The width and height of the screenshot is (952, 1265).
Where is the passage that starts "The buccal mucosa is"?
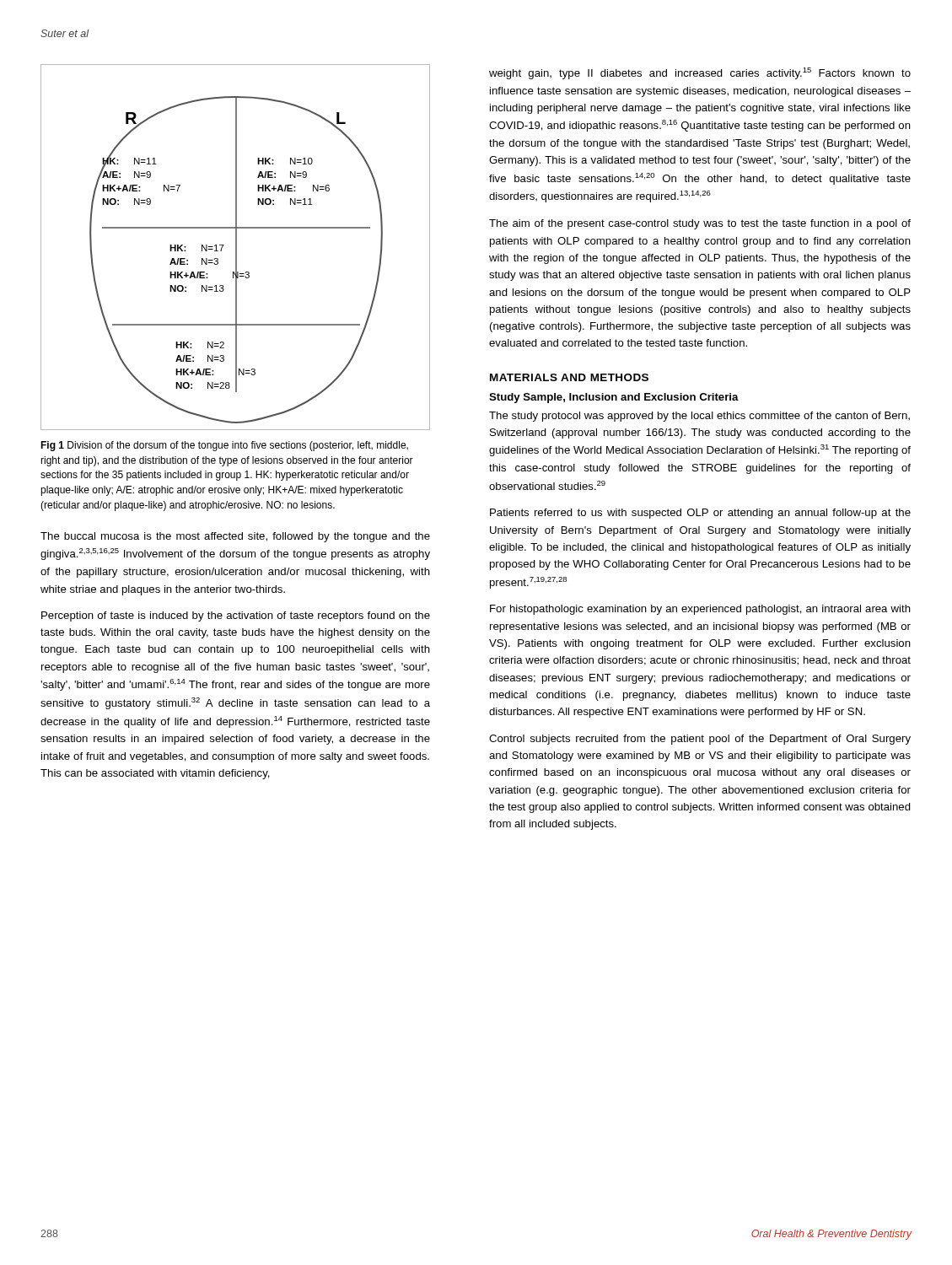pyautogui.click(x=235, y=562)
